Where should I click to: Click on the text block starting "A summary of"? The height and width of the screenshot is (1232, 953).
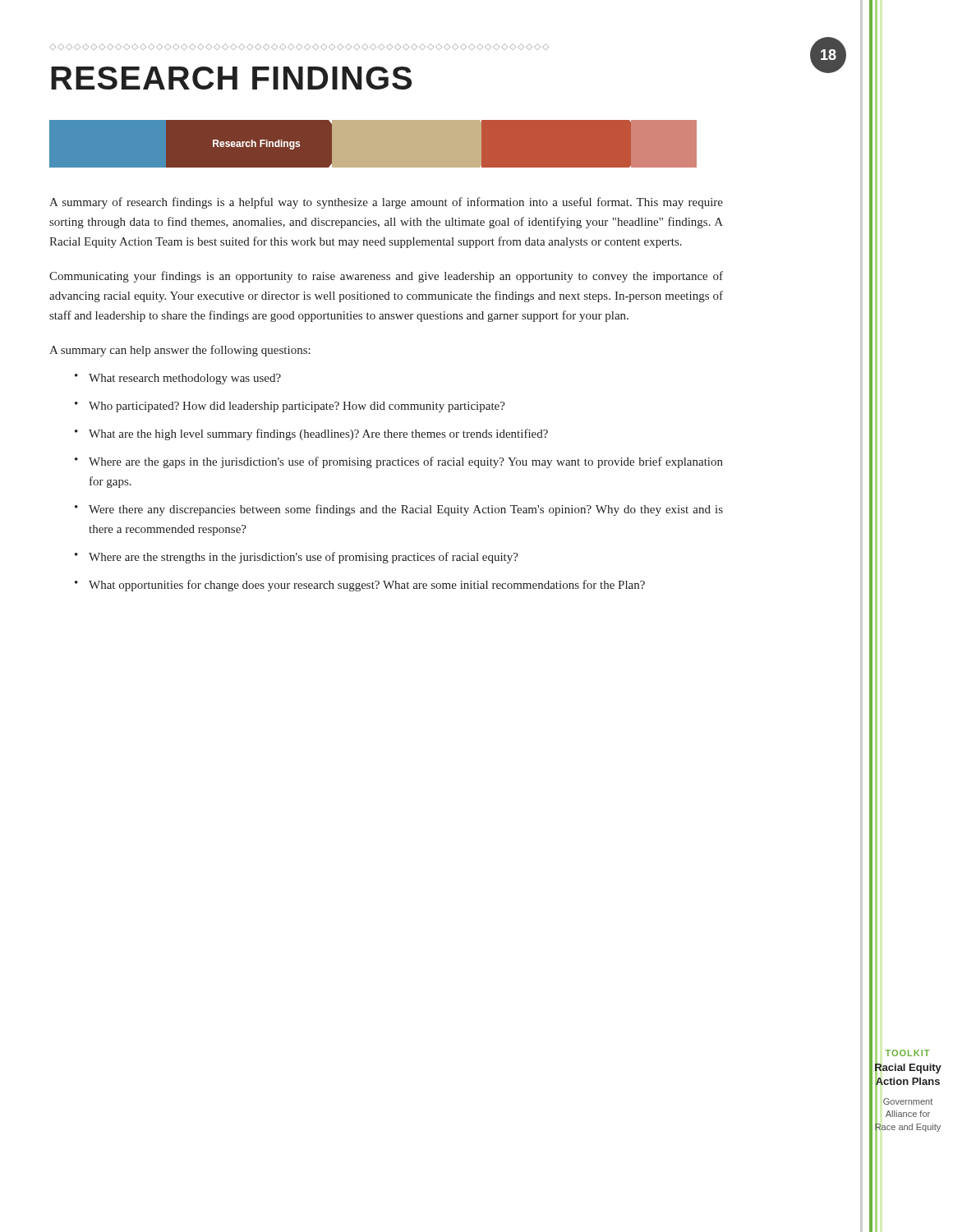pos(386,222)
